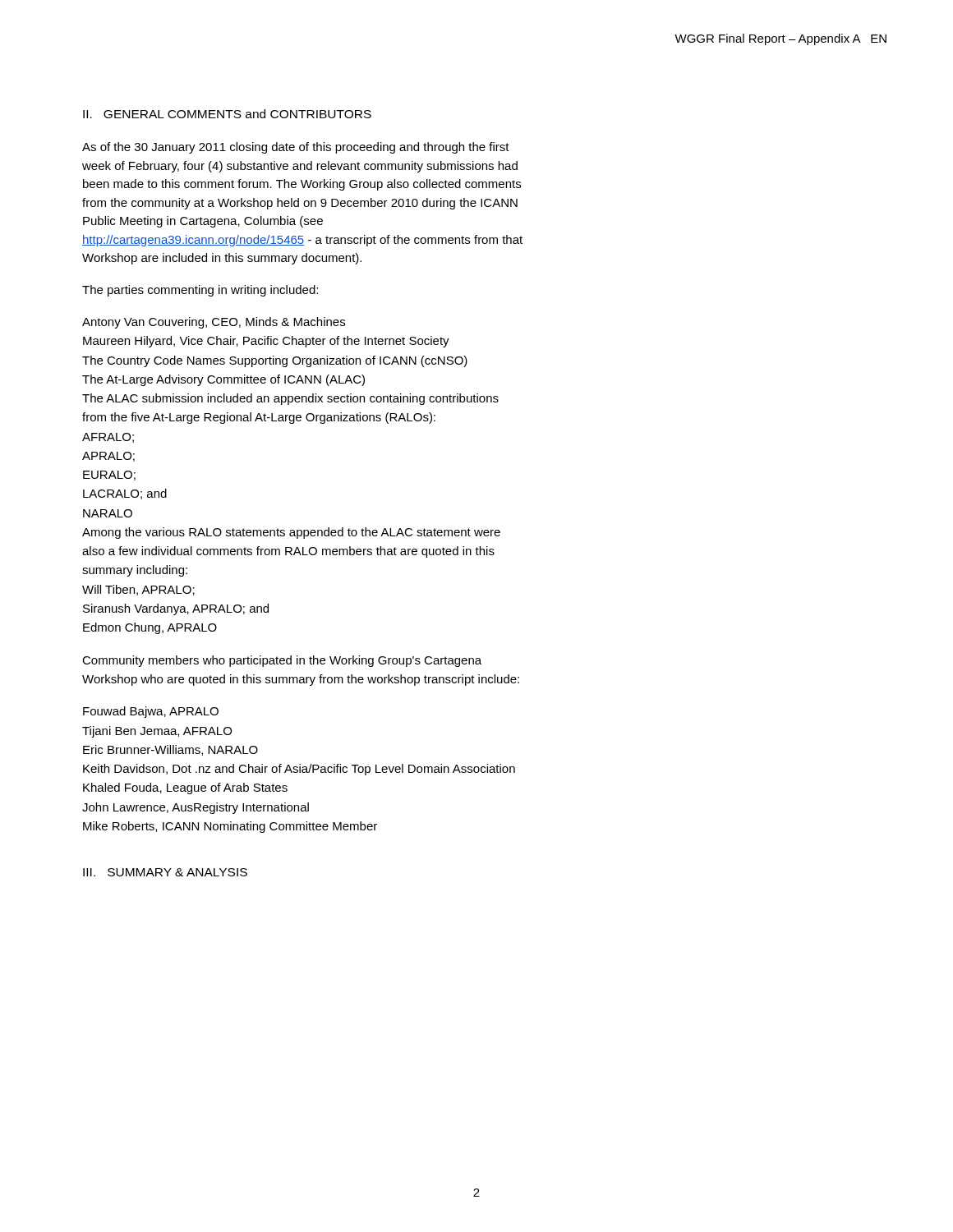Locate the text "III. SUMMARY & ANALYSIS"
Viewport: 953px width, 1232px height.
[x=165, y=872]
